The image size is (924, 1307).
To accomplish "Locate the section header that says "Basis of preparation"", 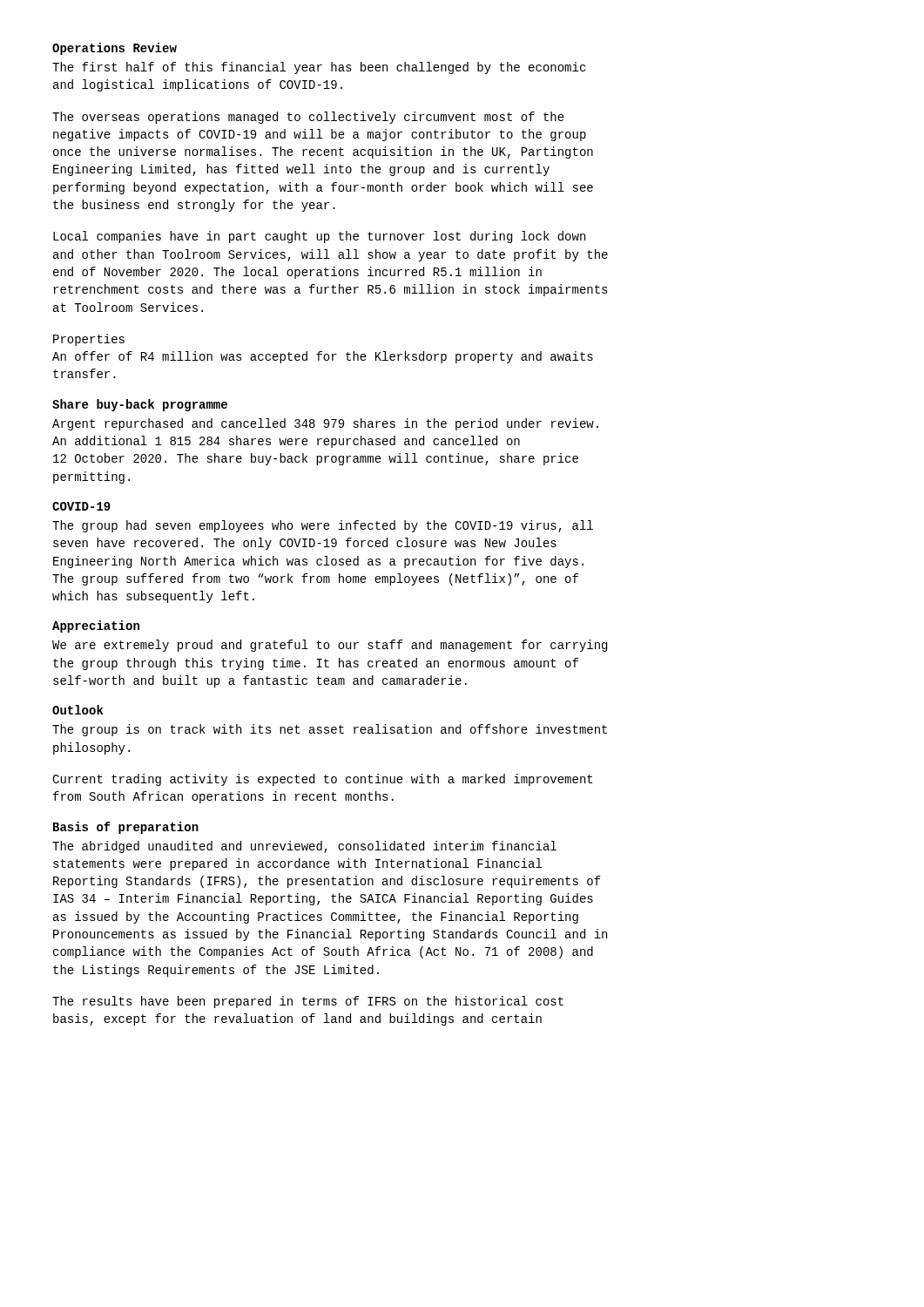I will (125, 827).
